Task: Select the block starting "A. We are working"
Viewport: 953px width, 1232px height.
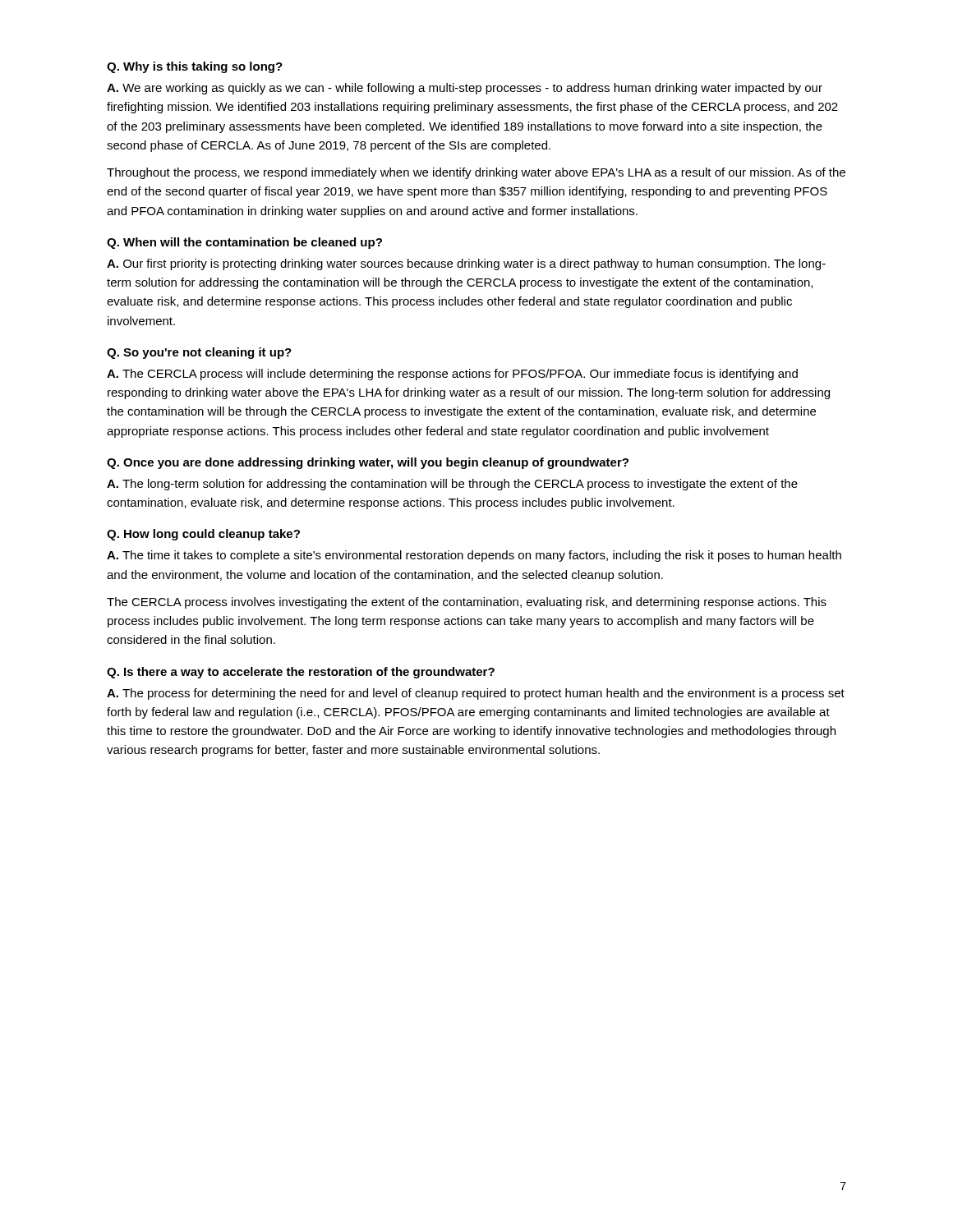Action: [x=472, y=116]
